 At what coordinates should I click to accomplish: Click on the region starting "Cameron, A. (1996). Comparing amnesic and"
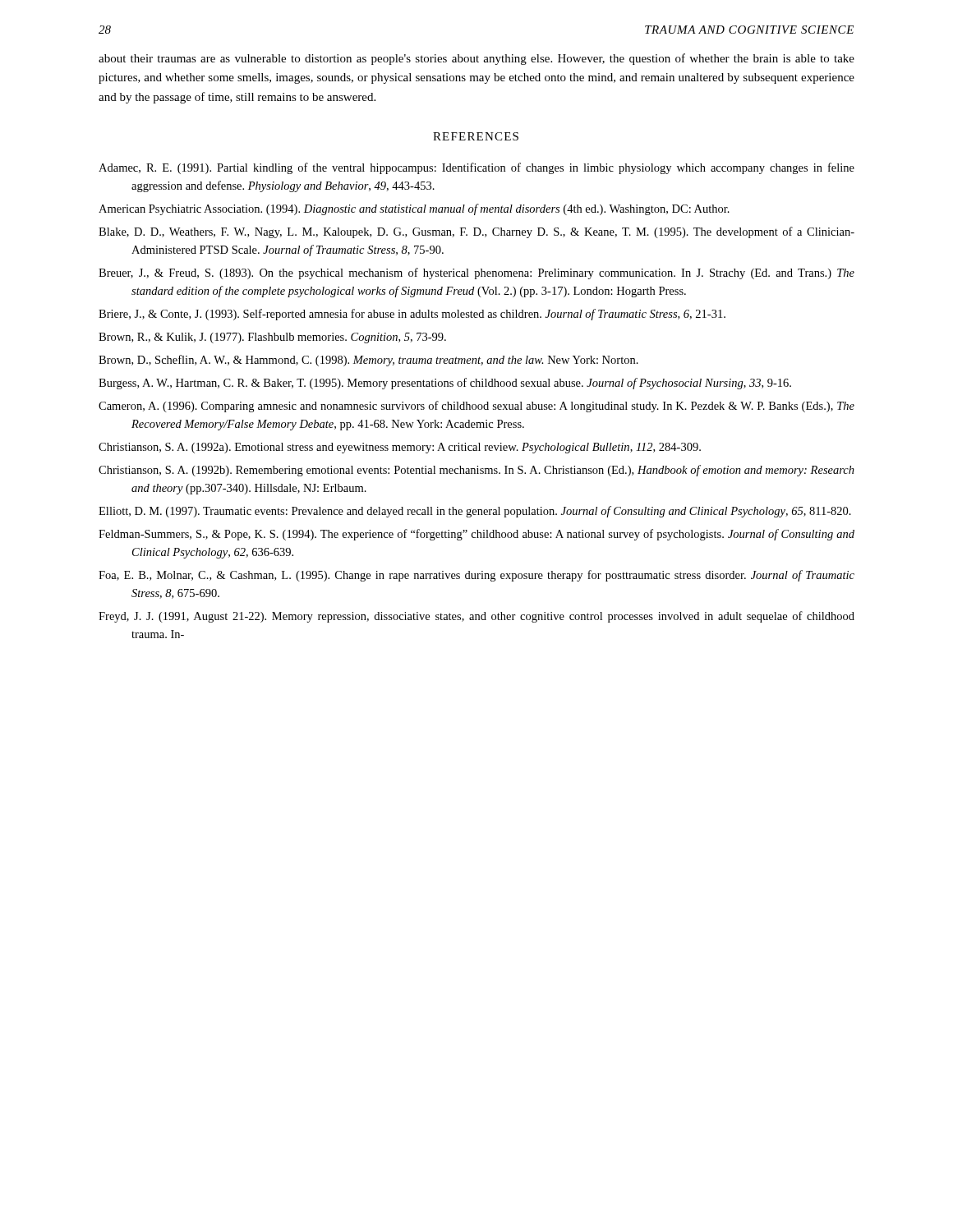[x=476, y=415]
